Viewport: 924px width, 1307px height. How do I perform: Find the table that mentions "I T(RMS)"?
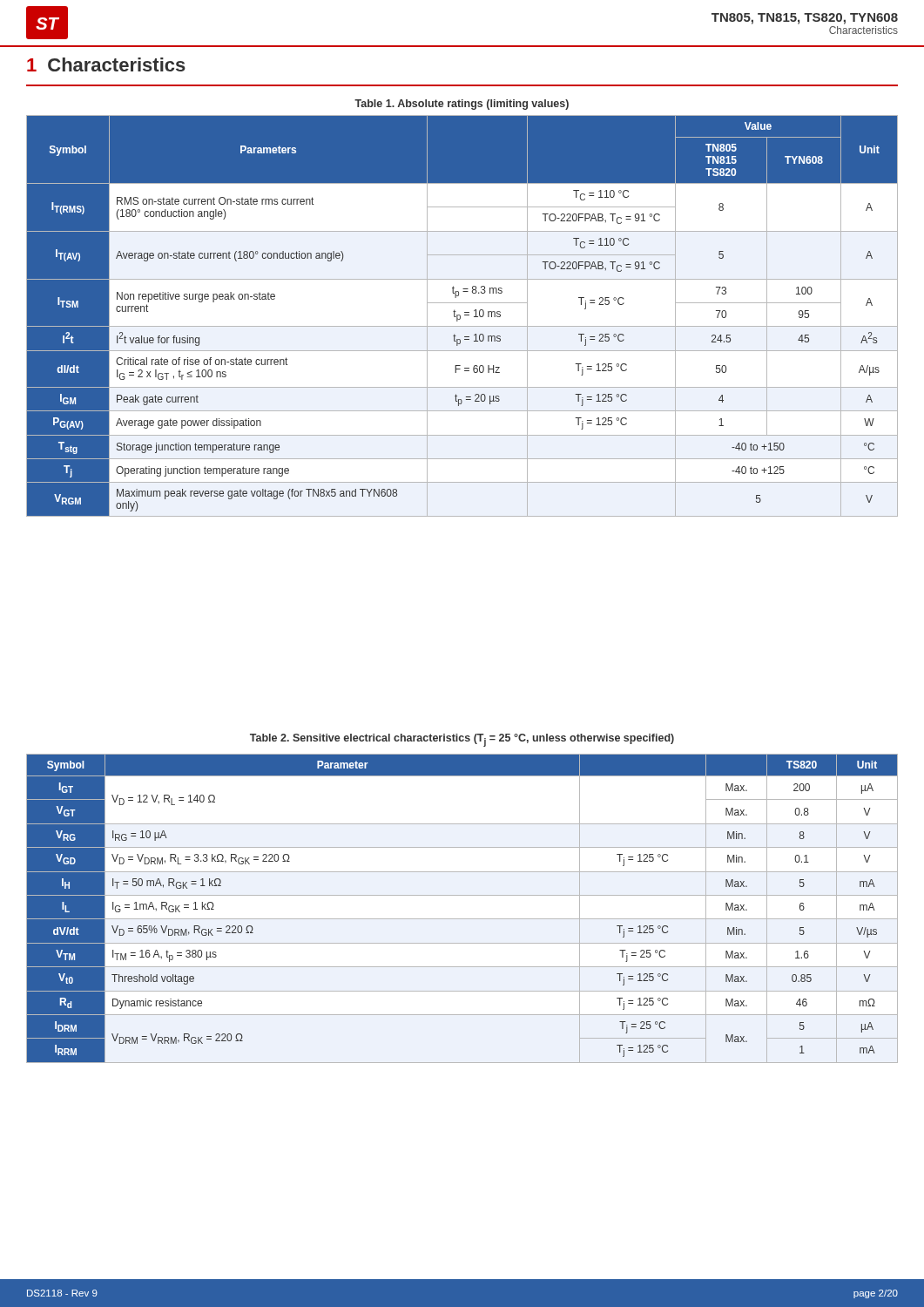coord(462,316)
